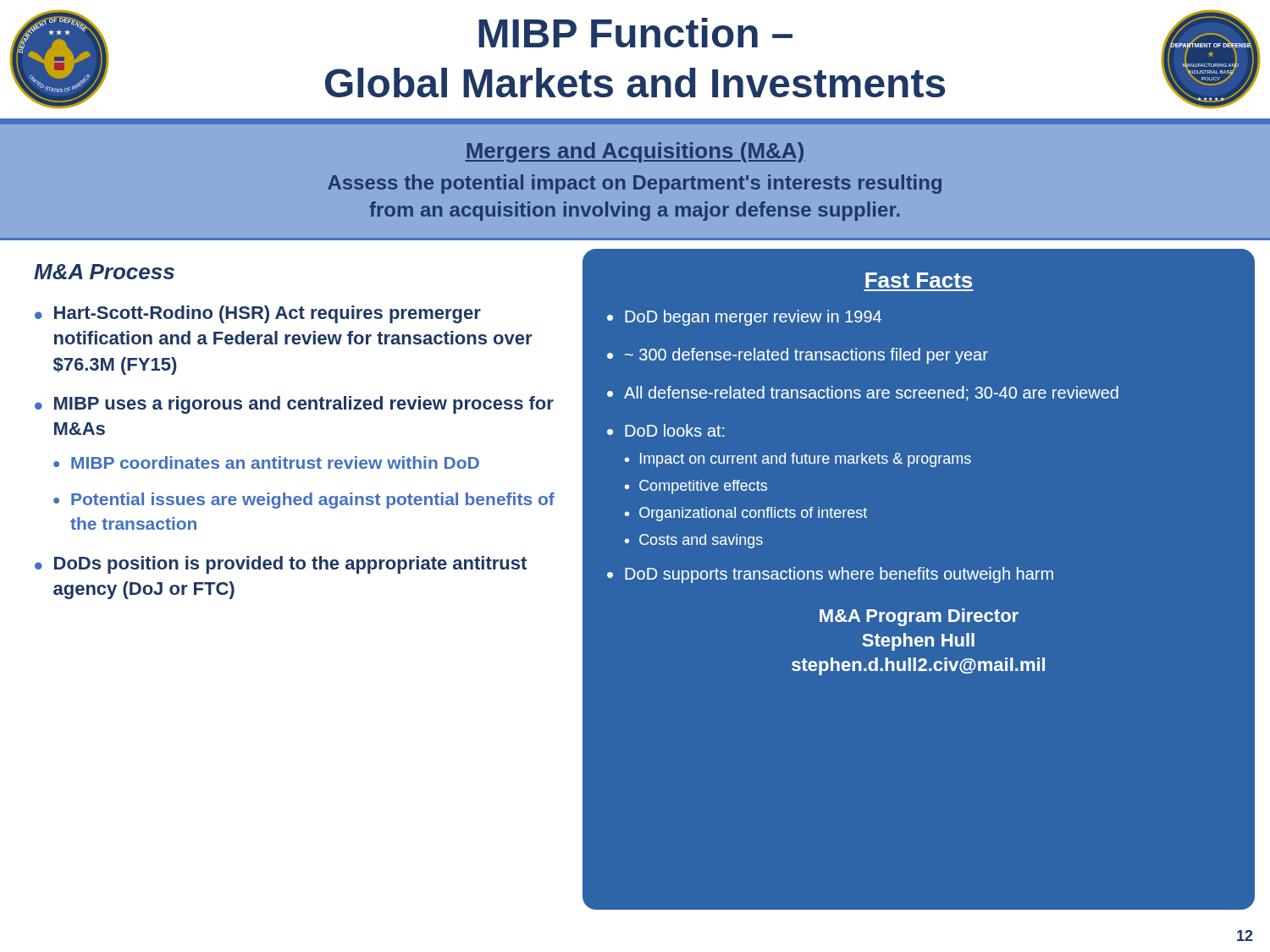
Task: Locate the passage starting "• All defense-related"
Action: [863, 395]
